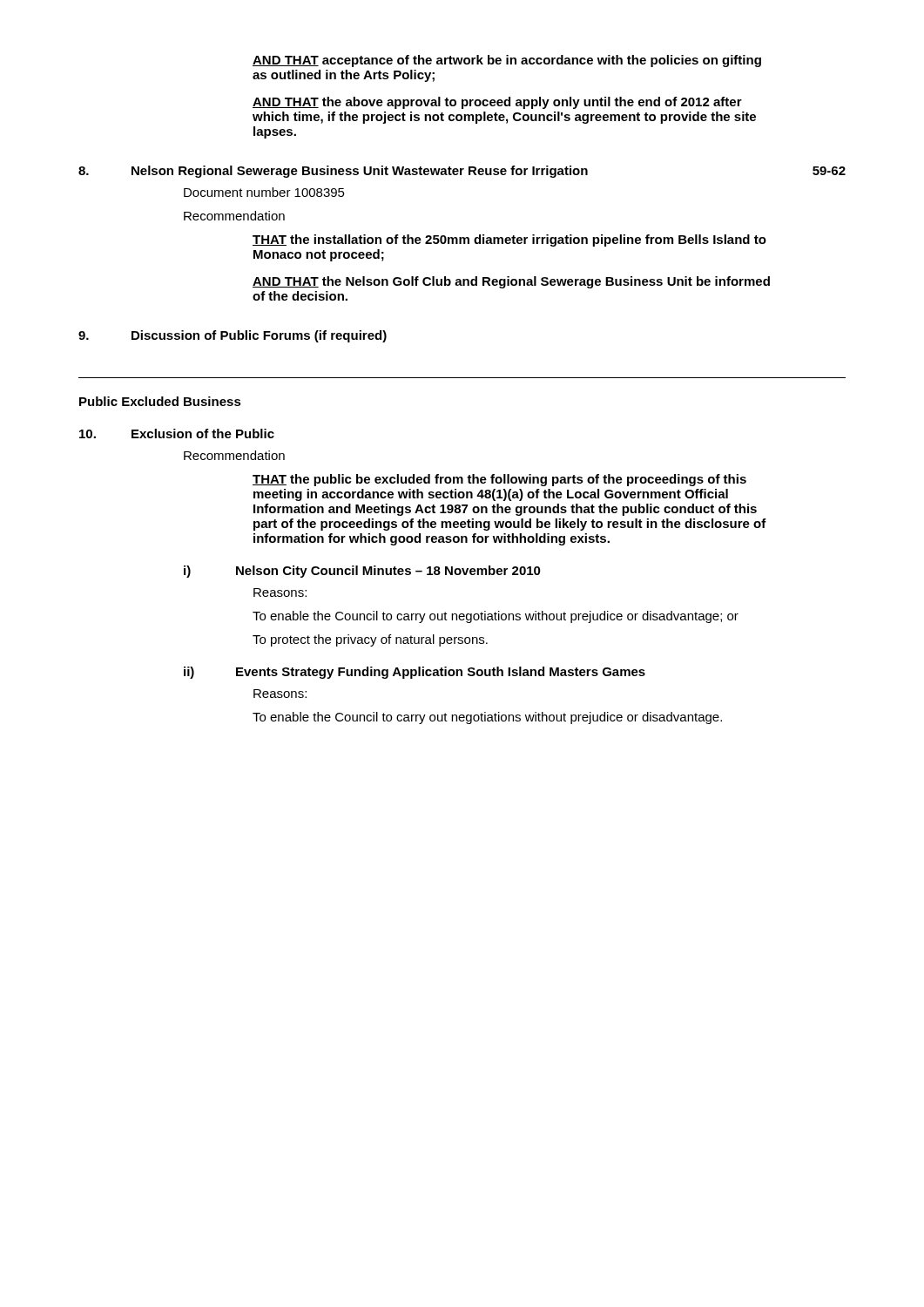924x1307 pixels.
Task: Find the section header that says "Public Excluded Business"
Action: (x=160, y=401)
